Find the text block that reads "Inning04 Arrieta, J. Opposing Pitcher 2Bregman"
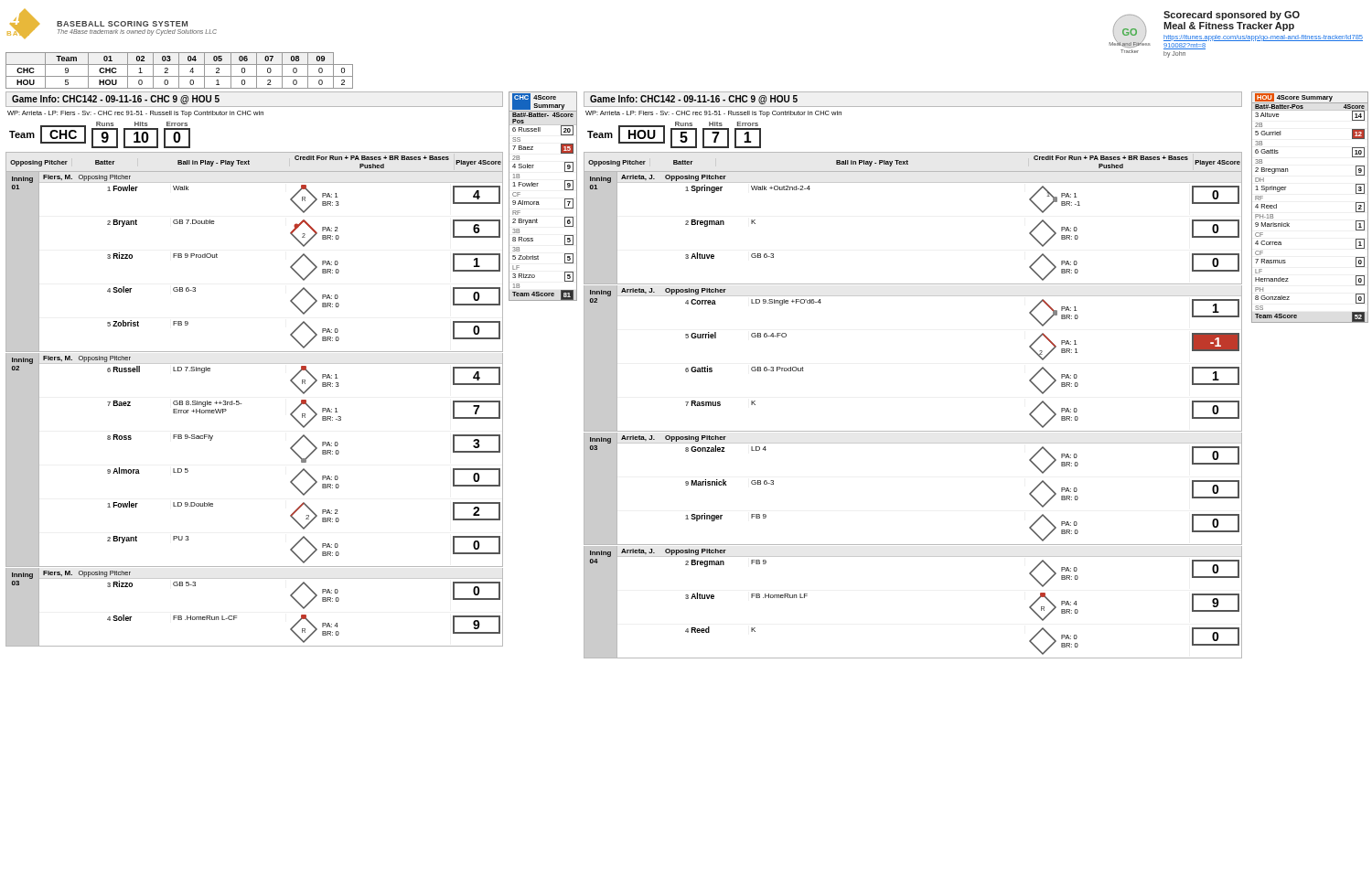The height and width of the screenshot is (888, 1372). pyautogui.click(x=913, y=602)
